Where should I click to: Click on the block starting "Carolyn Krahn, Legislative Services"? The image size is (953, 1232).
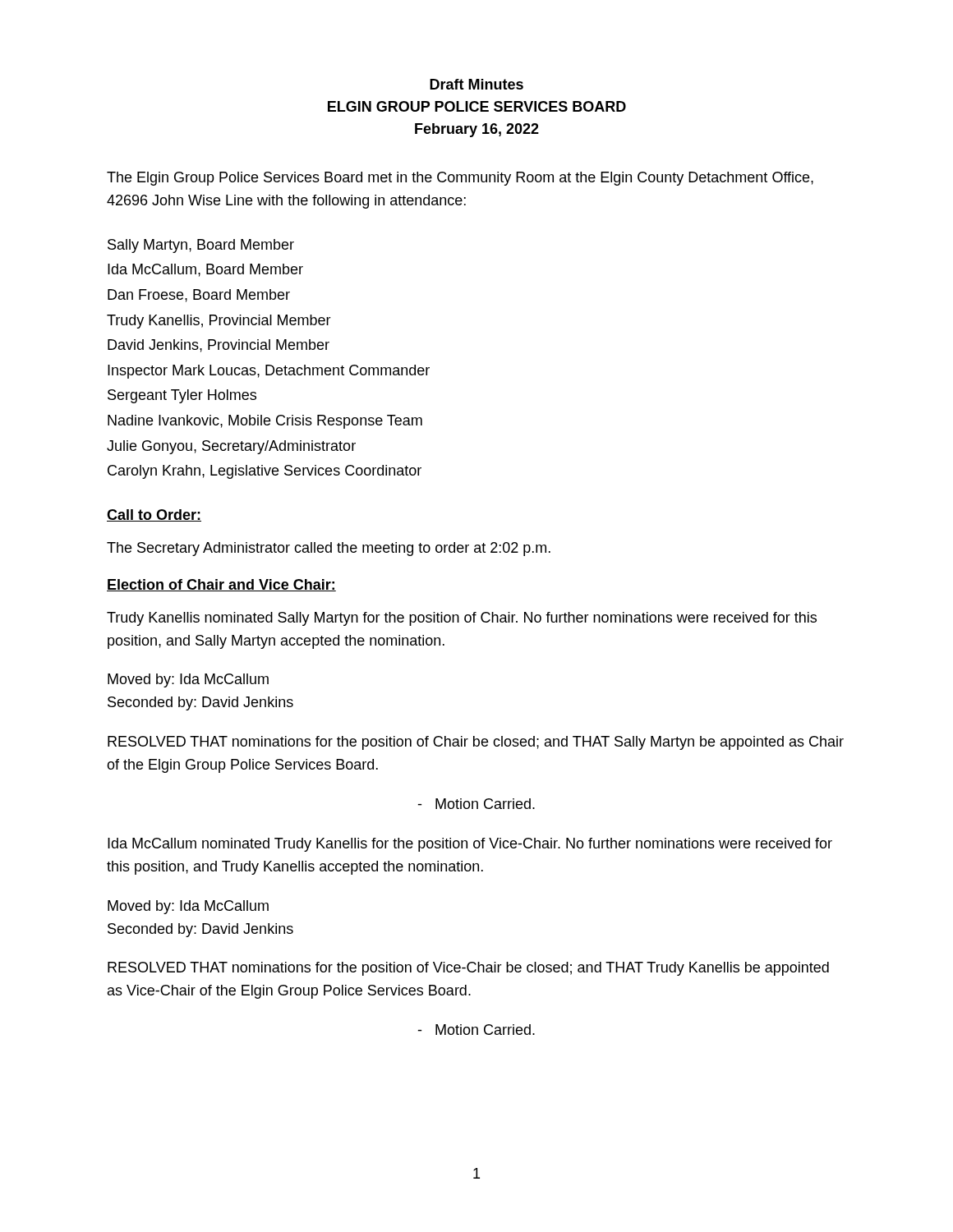[265, 472]
